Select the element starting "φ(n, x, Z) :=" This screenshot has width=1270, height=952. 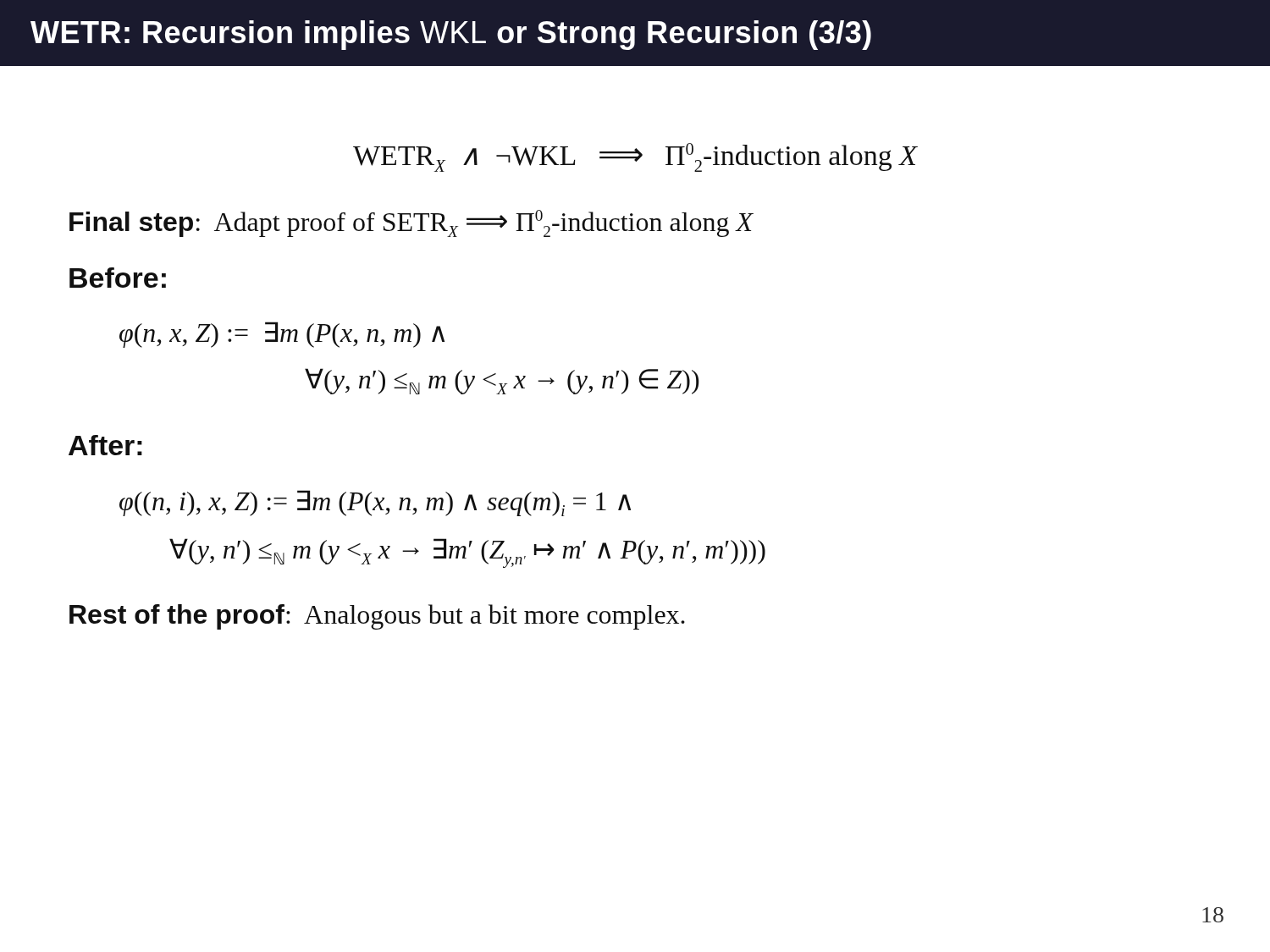click(x=660, y=357)
